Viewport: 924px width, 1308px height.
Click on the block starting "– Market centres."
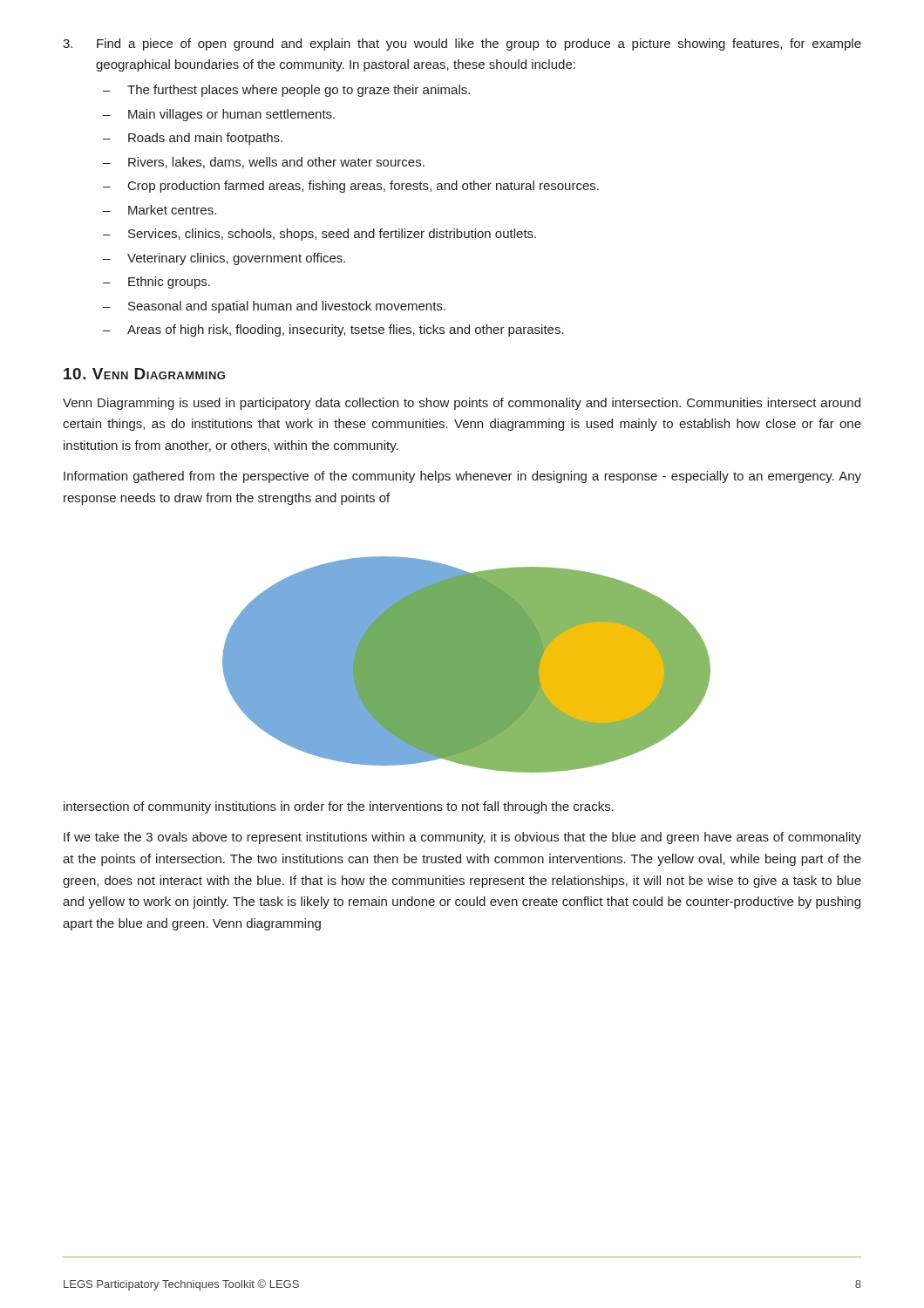(x=160, y=210)
